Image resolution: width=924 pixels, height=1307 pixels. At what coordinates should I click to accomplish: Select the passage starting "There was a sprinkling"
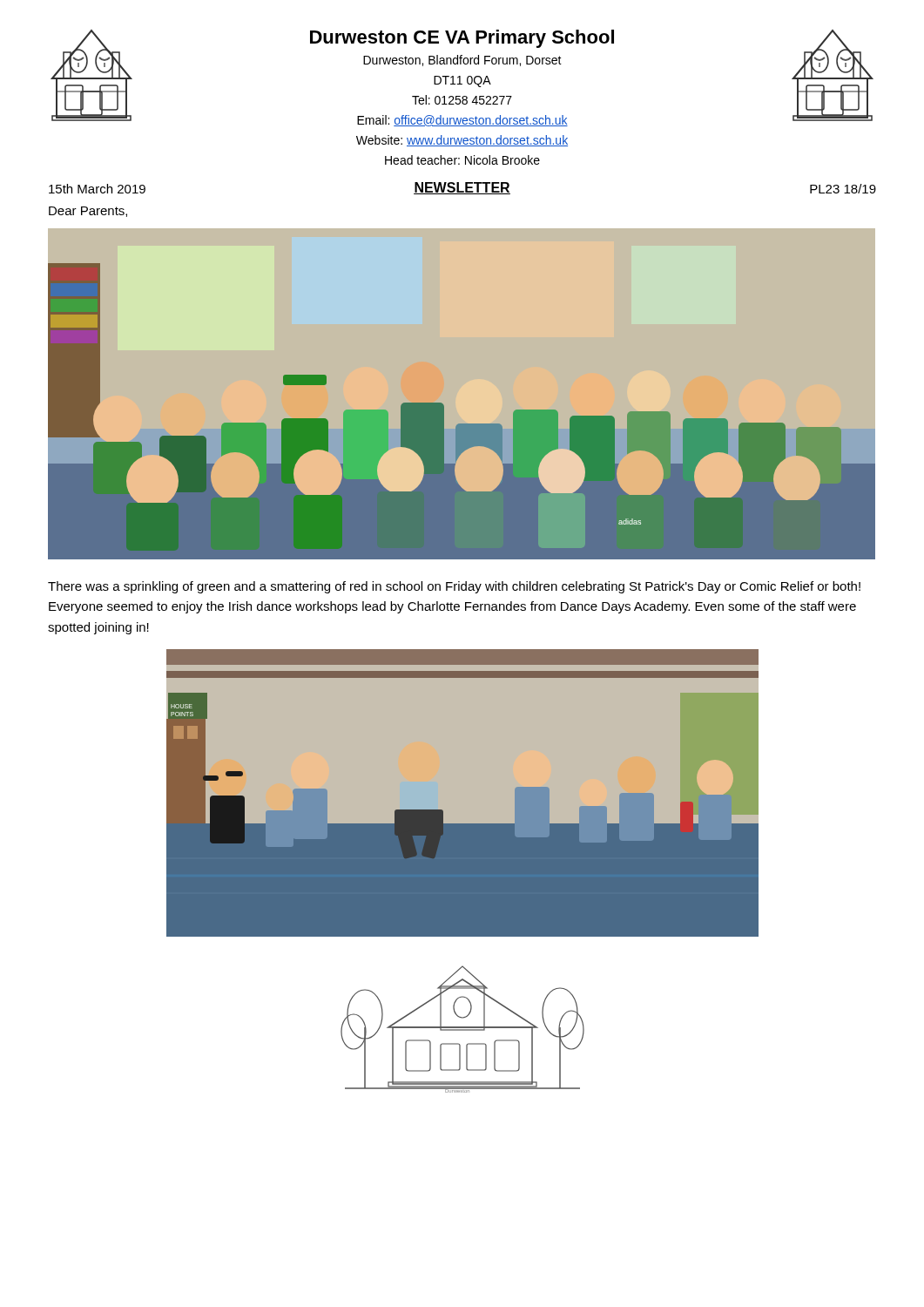(x=455, y=606)
